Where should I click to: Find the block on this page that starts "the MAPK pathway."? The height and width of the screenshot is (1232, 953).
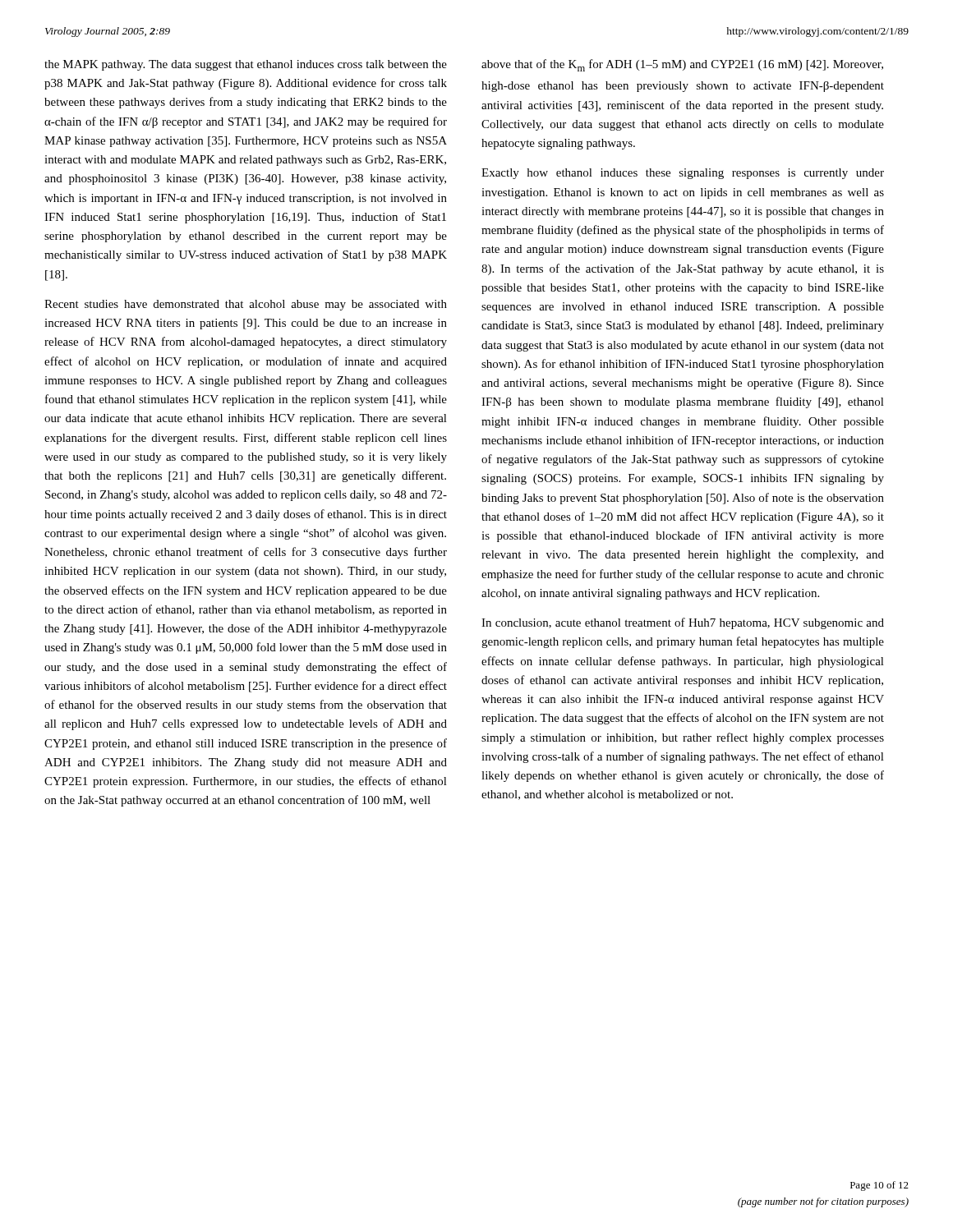pyautogui.click(x=246, y=433)
